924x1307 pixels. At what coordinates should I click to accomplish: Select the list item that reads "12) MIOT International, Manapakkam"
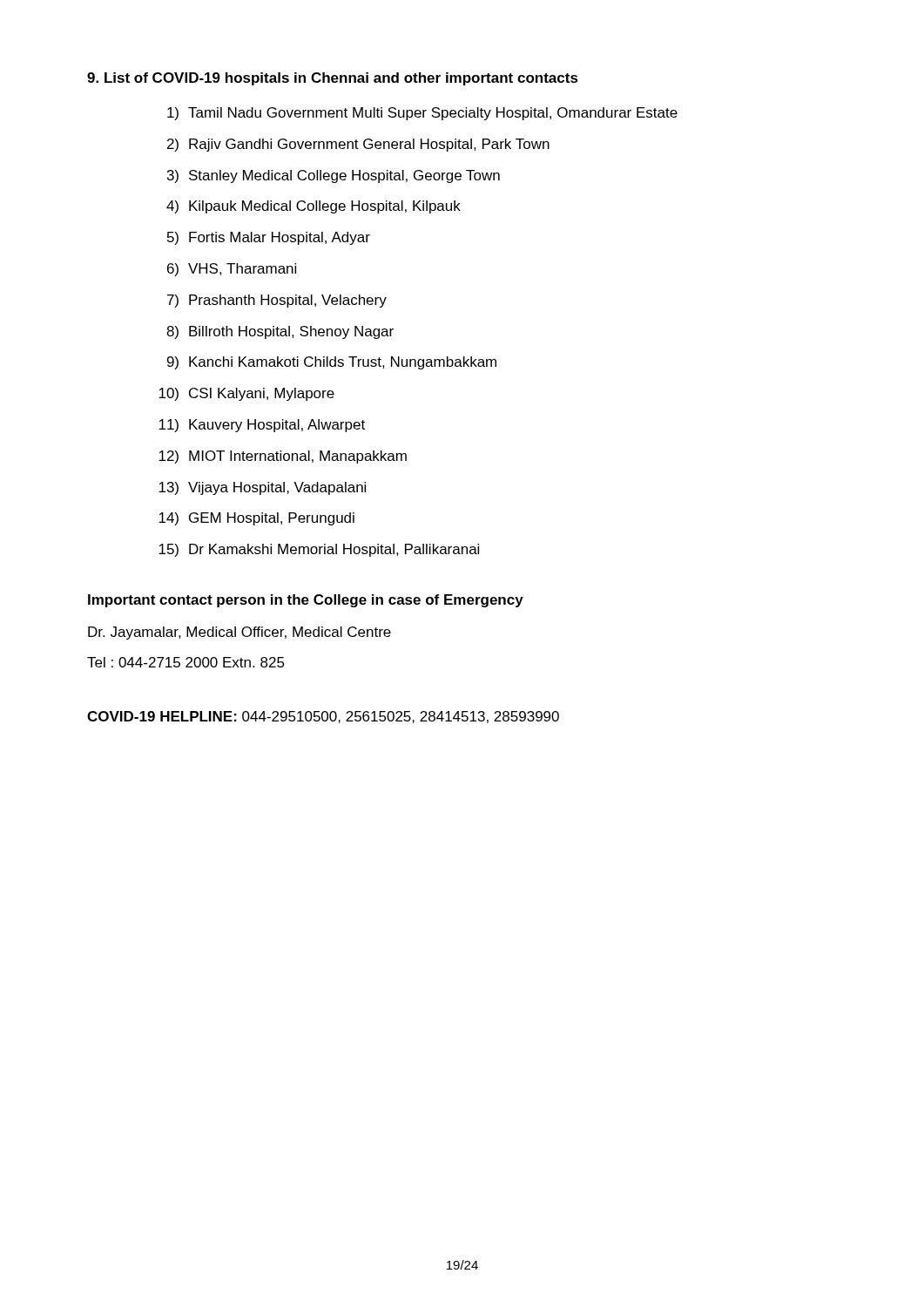click(x=273, y=456)
